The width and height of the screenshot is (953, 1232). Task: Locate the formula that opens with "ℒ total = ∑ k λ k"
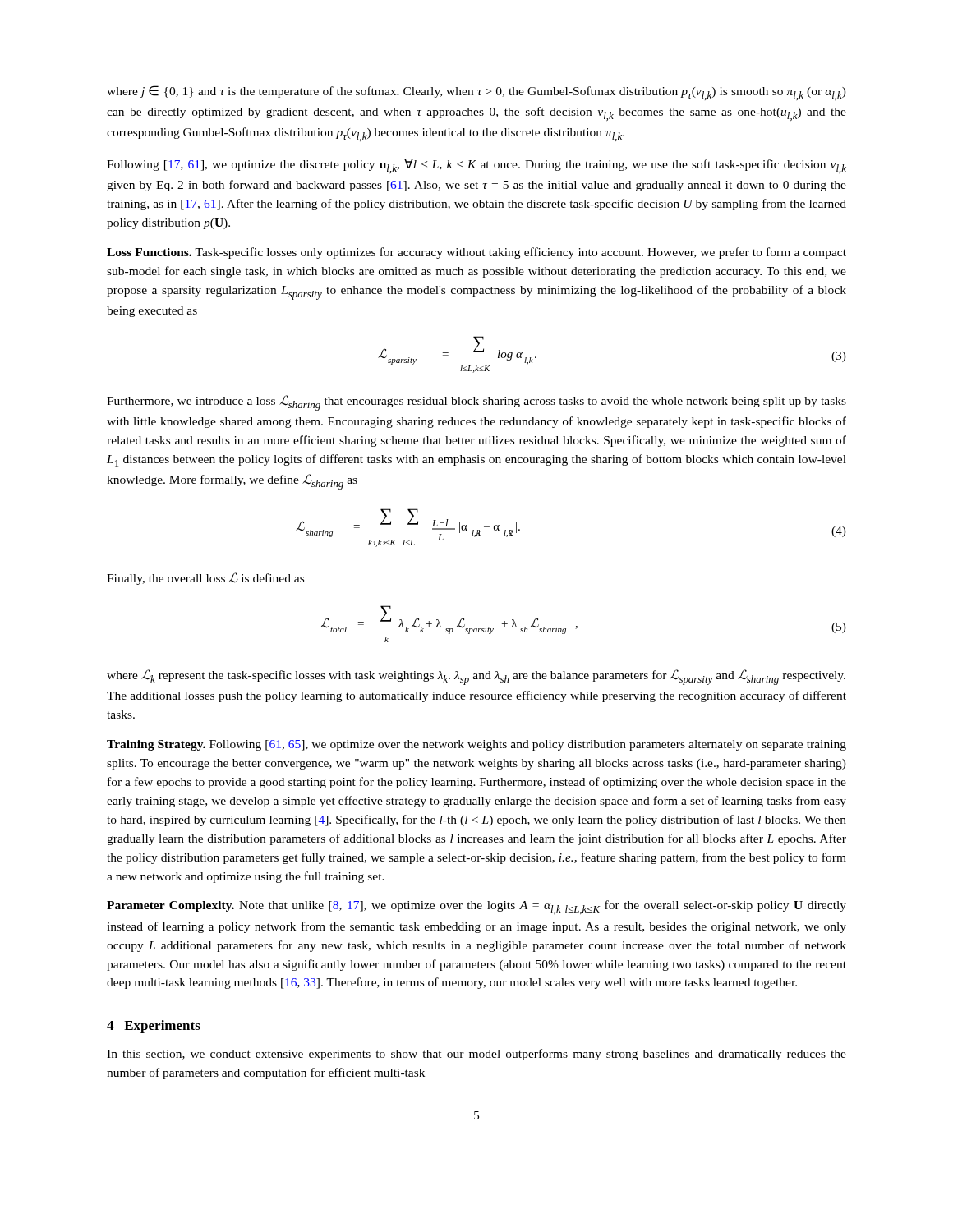(559, 624)
